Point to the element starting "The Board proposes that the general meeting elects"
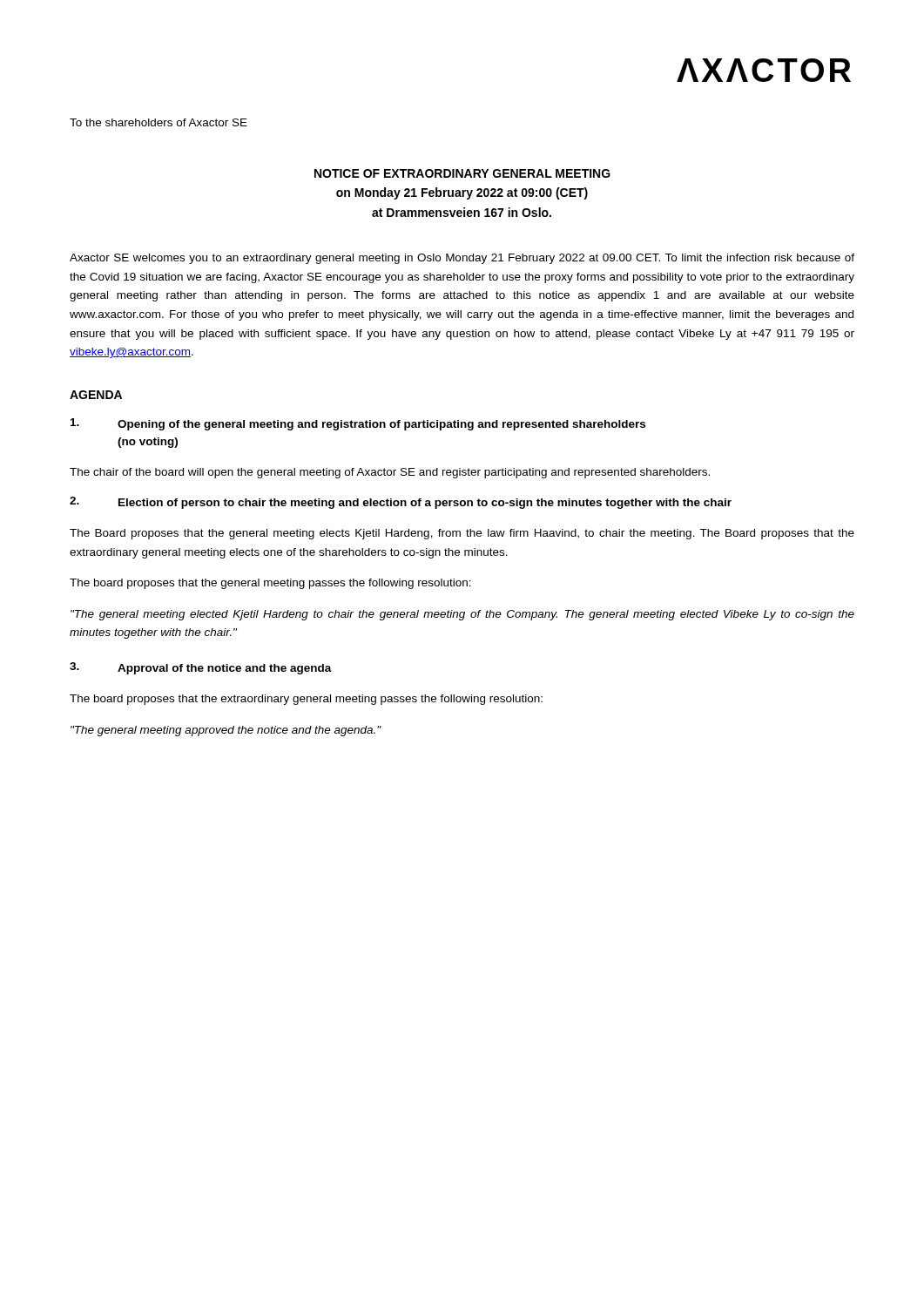 pyautogui.click(x=462, y=542)
